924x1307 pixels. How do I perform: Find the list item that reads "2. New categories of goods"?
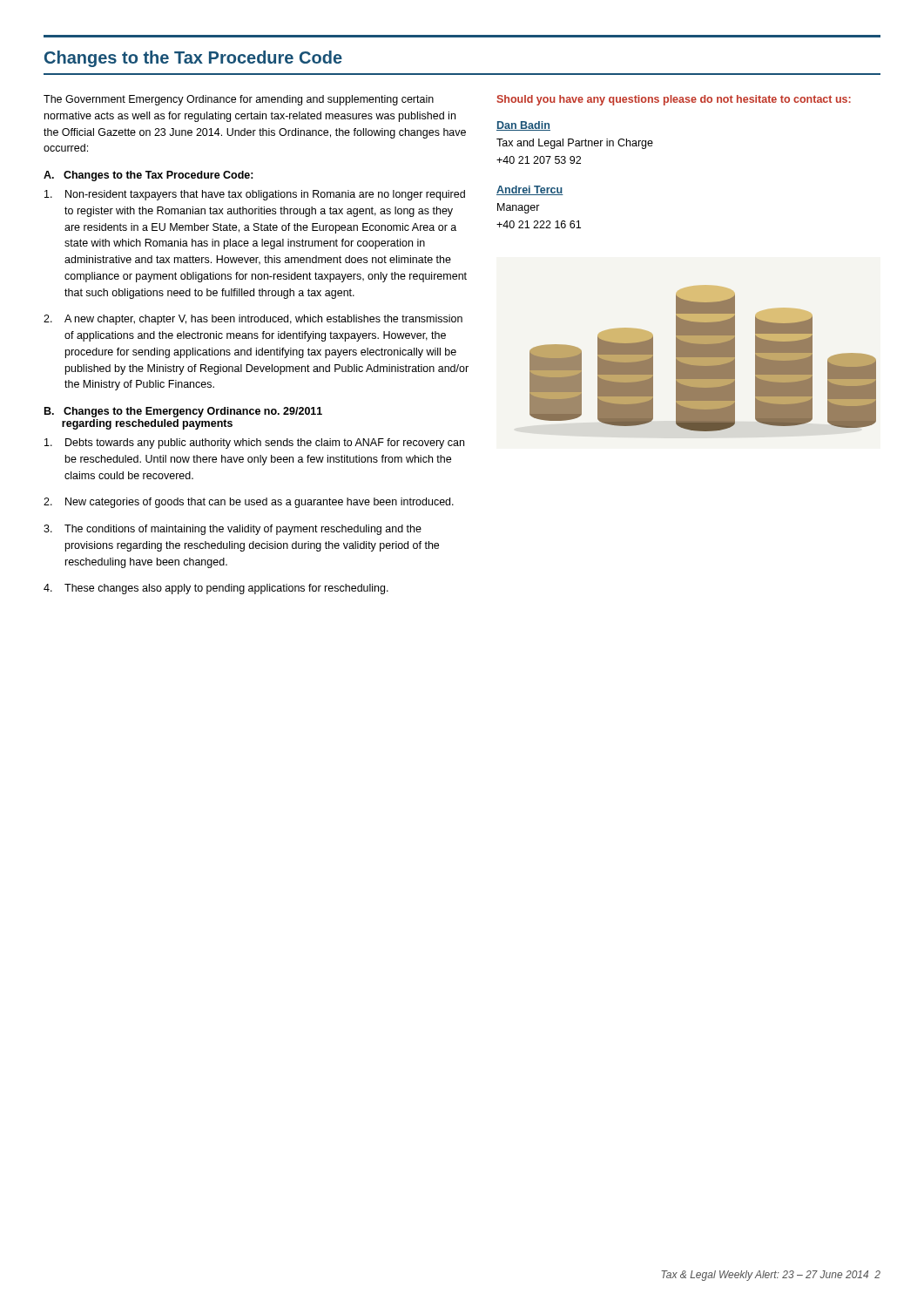(x=257, y=502)
